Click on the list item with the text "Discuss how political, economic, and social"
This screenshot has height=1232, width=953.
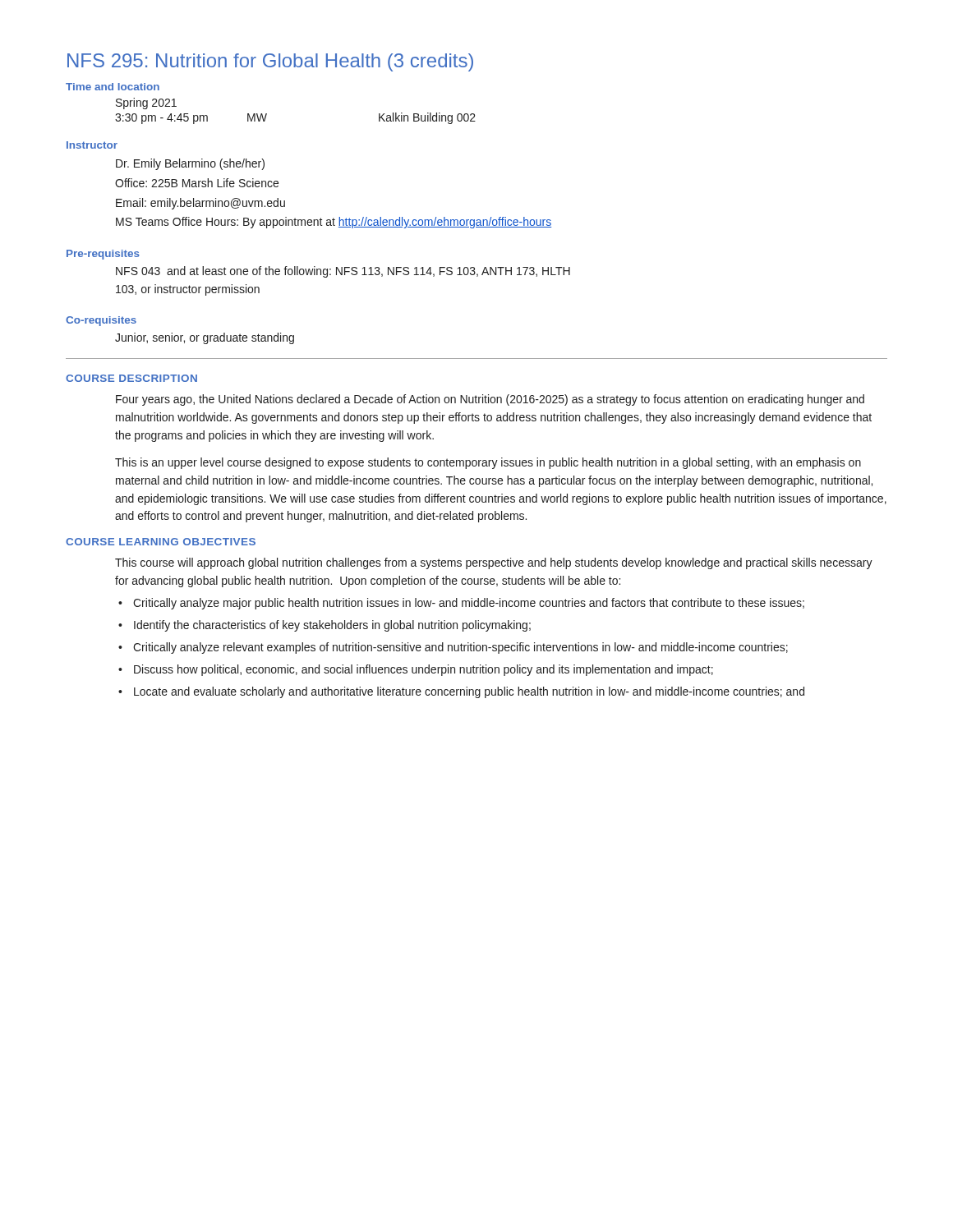[x=423, y=670]
